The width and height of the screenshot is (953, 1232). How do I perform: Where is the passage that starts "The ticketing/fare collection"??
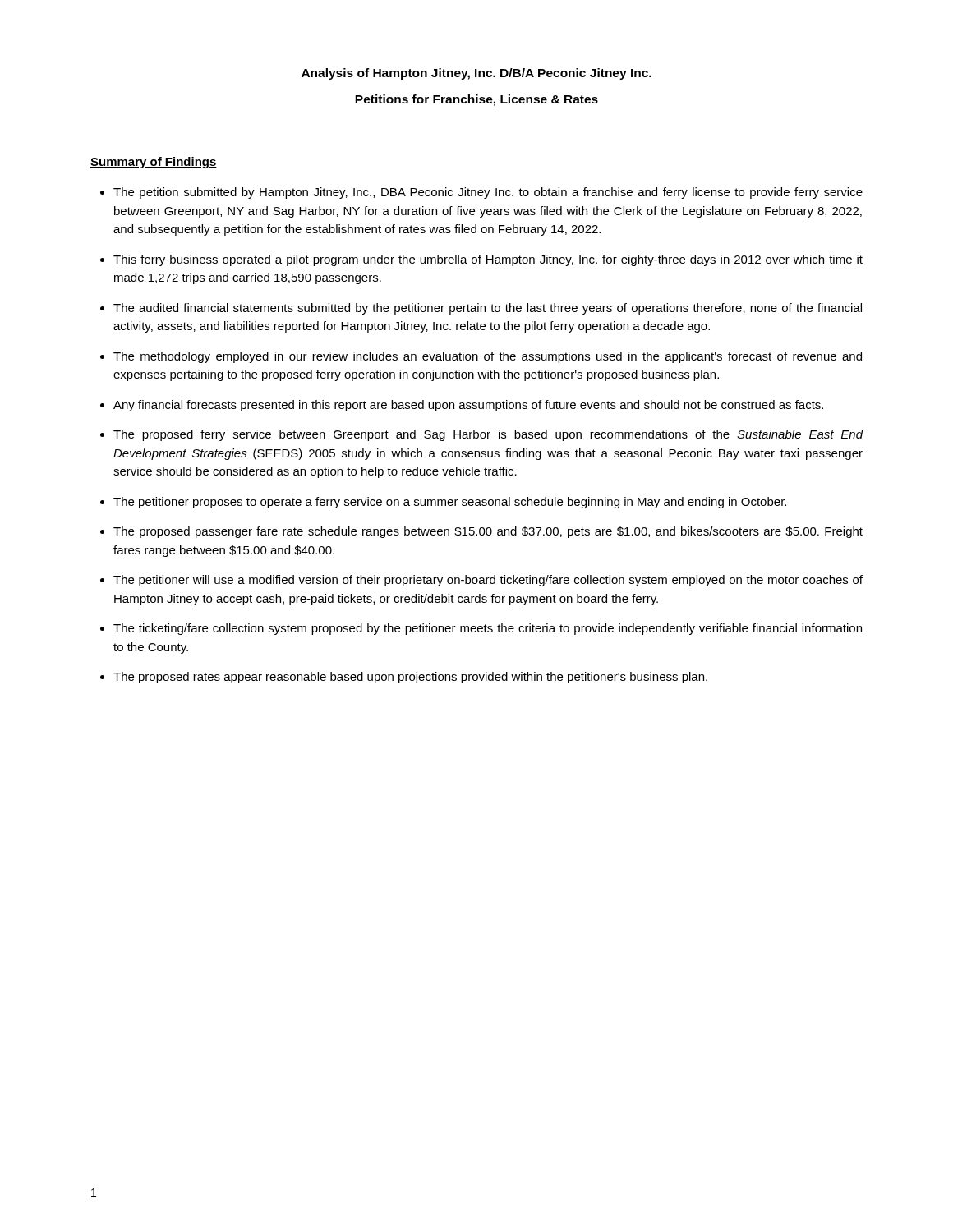click(488, 637)
